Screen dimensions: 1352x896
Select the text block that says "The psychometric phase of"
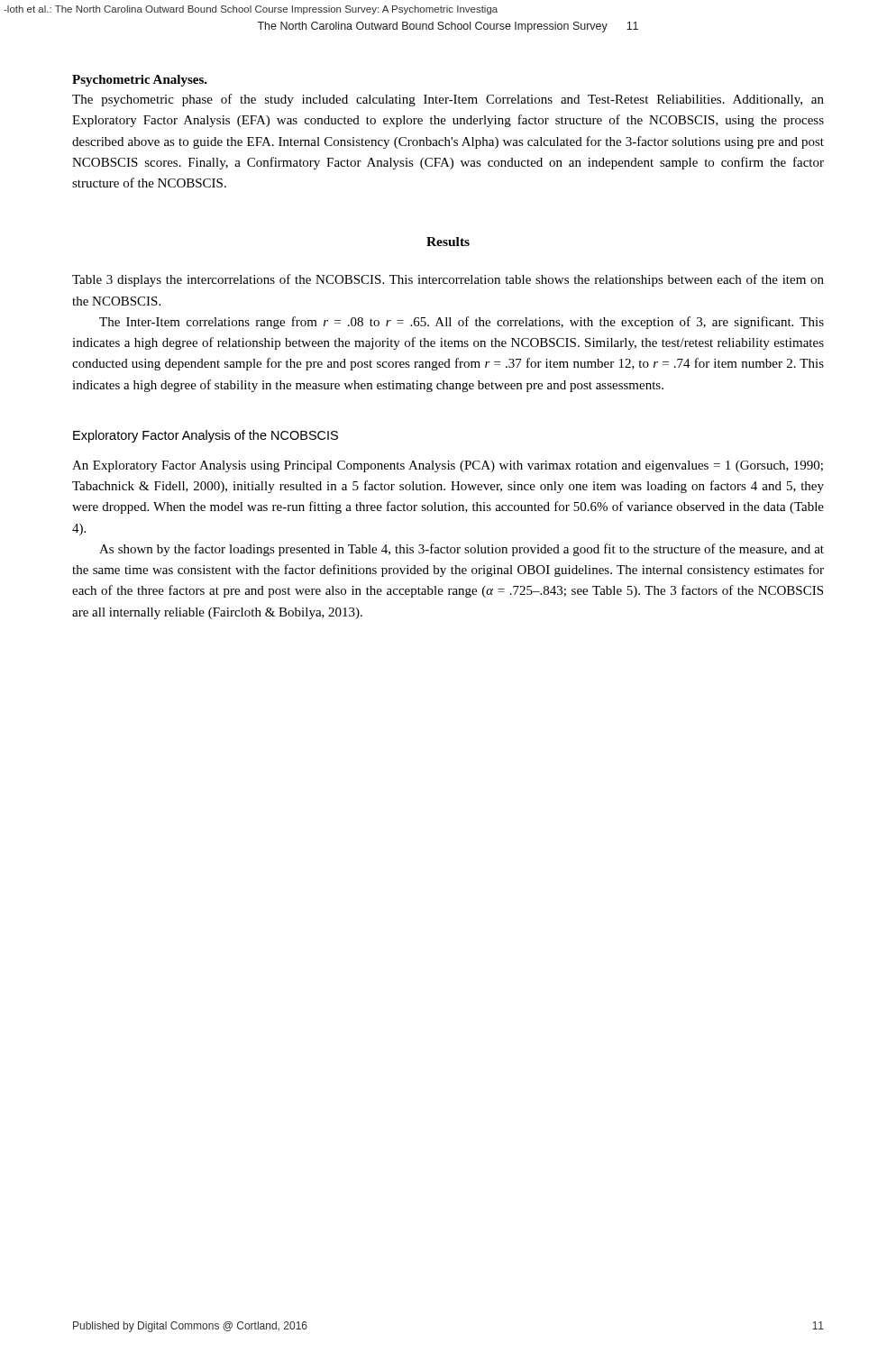448,141
